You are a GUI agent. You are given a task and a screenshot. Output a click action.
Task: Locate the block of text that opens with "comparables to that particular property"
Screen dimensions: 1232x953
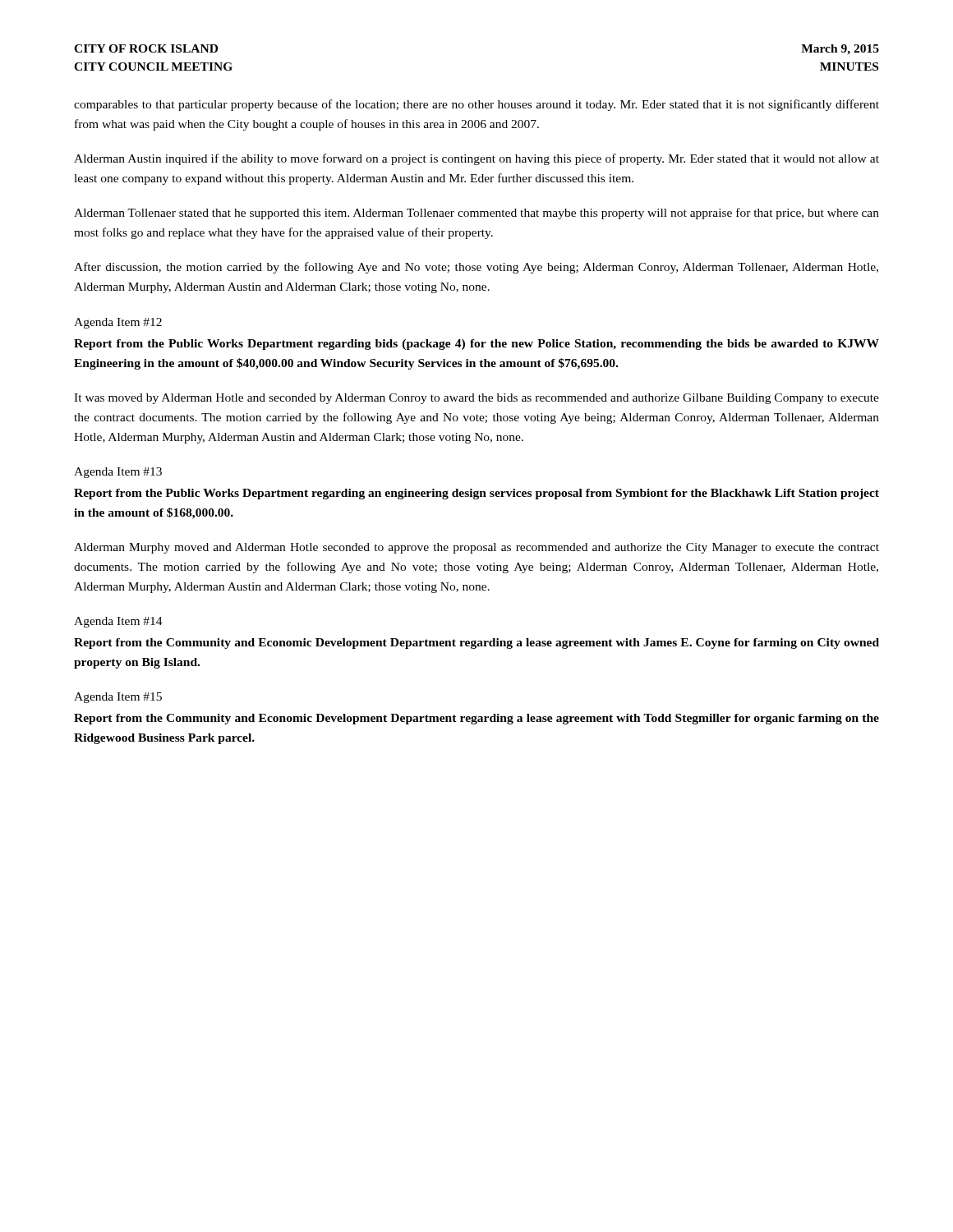click(x=476, y=114)
